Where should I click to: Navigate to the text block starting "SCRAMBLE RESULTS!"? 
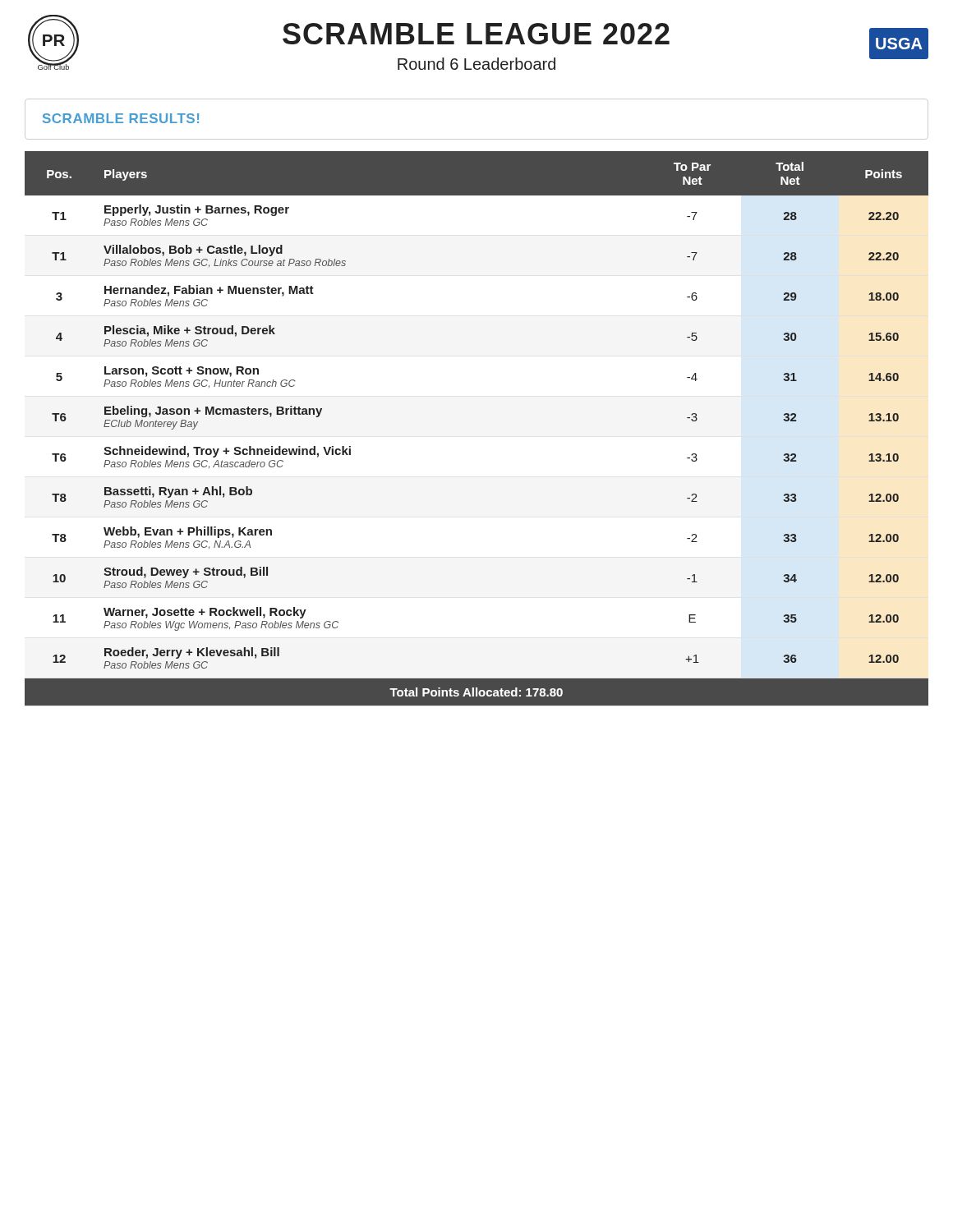tap(121, 119)
